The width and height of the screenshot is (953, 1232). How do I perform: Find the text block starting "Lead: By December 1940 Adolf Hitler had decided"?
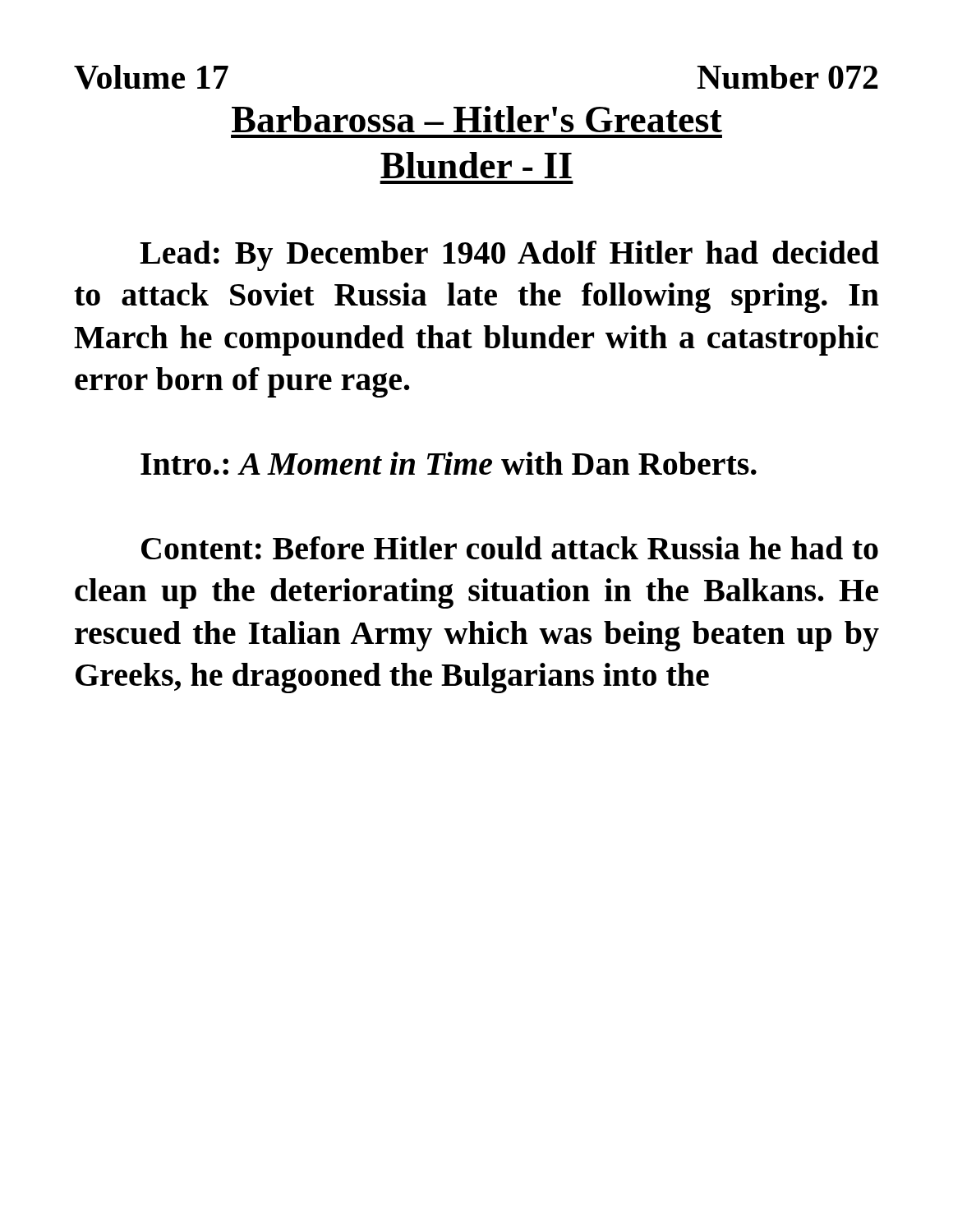tap(476, 316)
